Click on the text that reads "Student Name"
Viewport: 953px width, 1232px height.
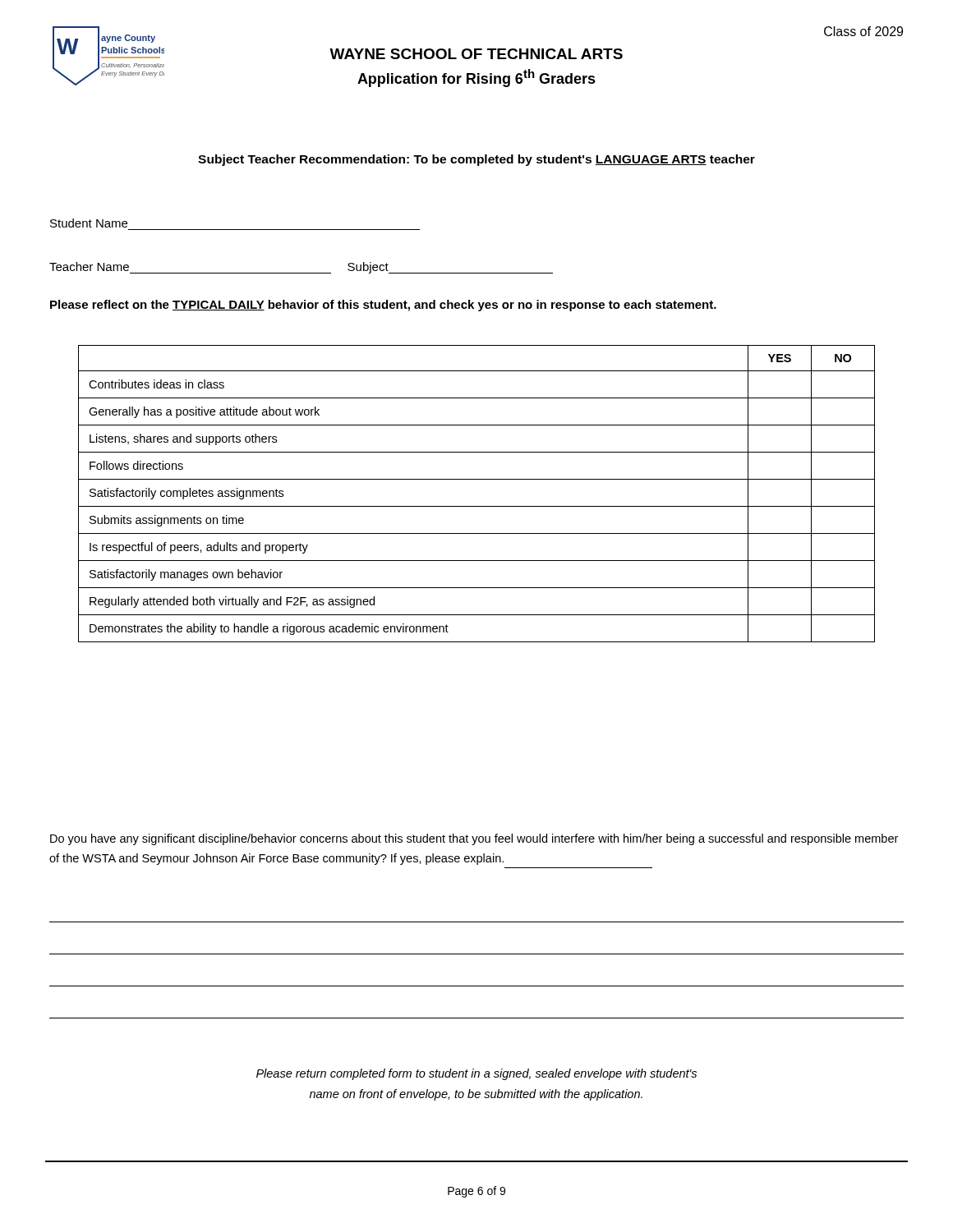tap(234, 223)
